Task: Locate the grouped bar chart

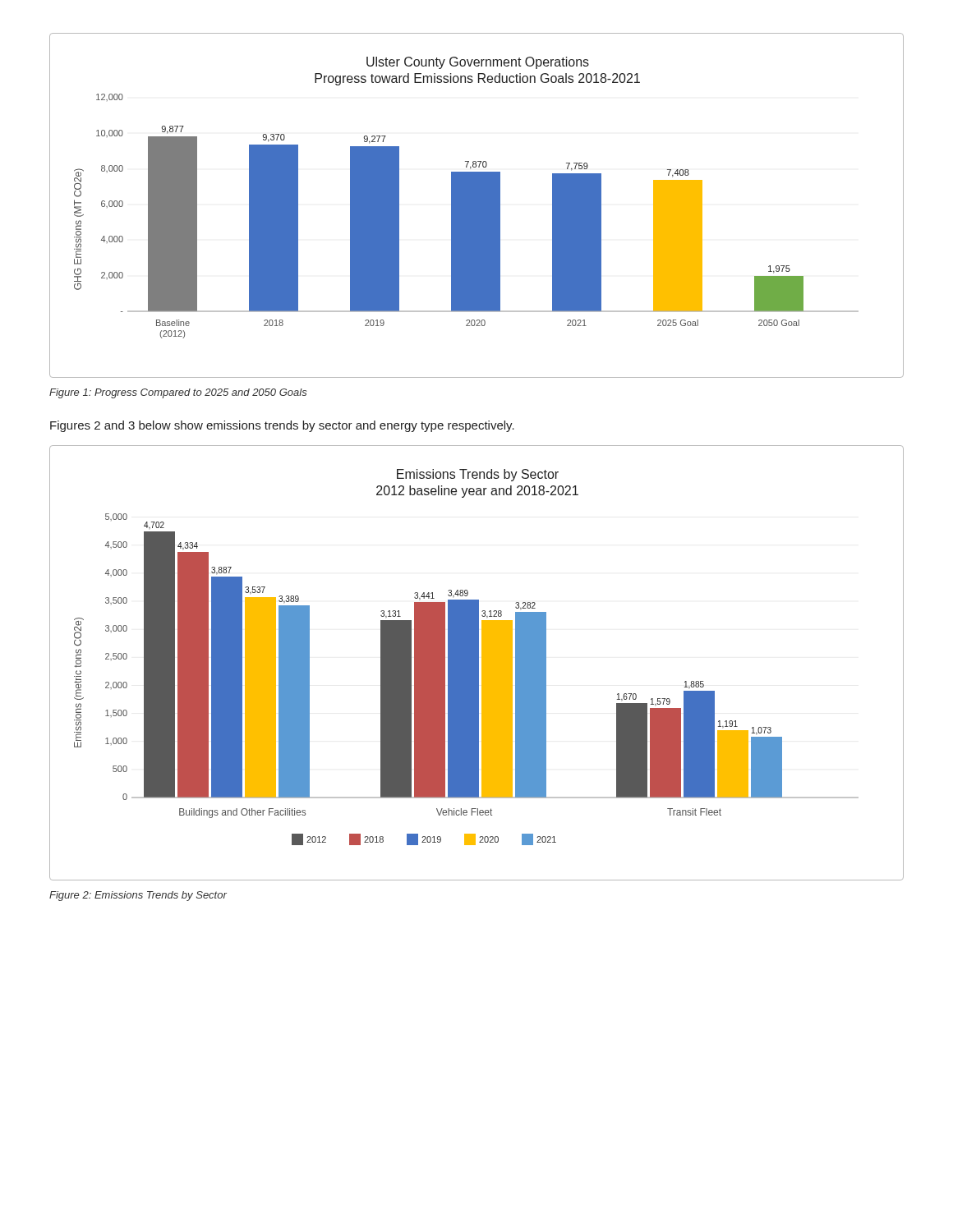Action: (x=476, y=663)
